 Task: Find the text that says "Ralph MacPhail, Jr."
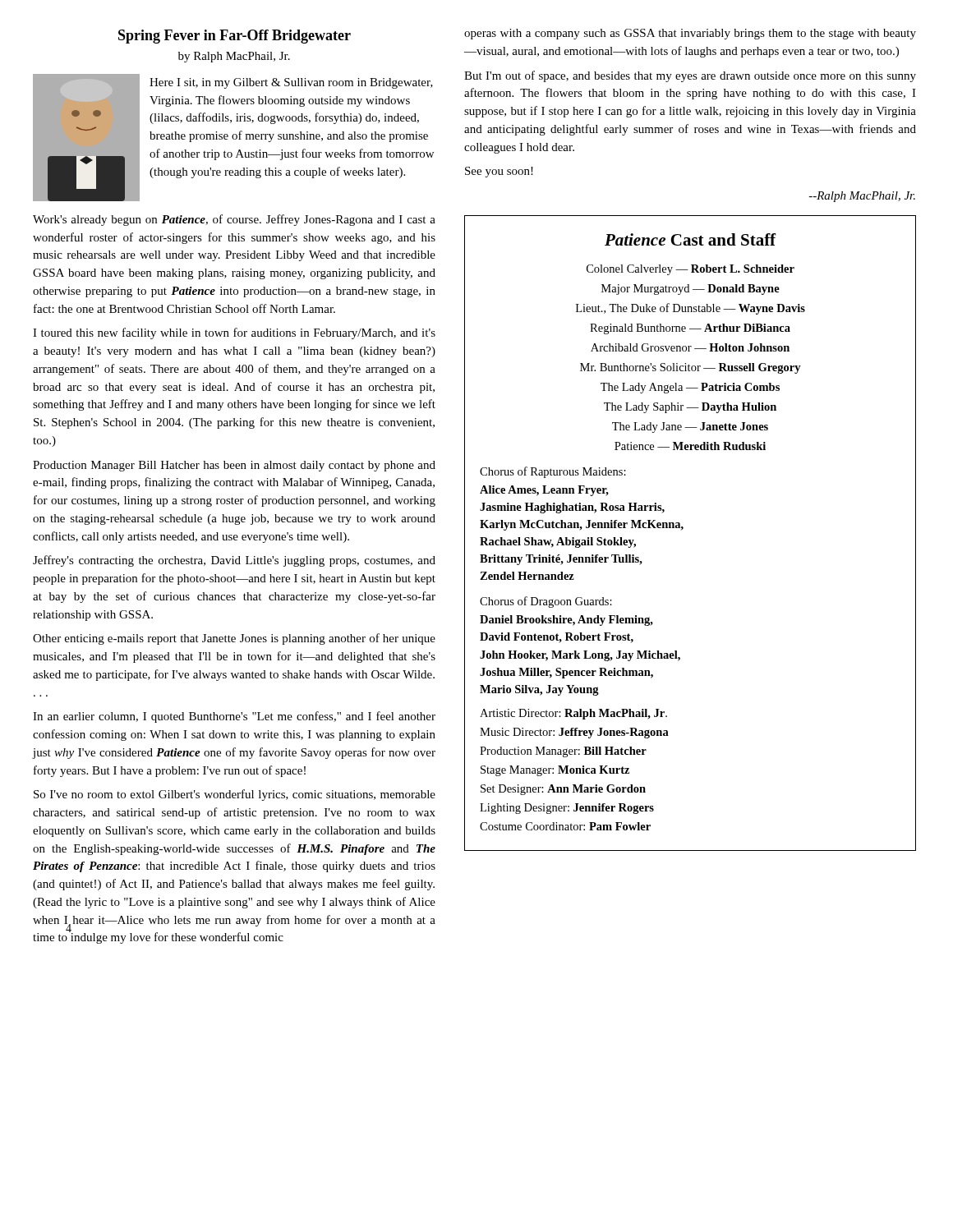862,195
